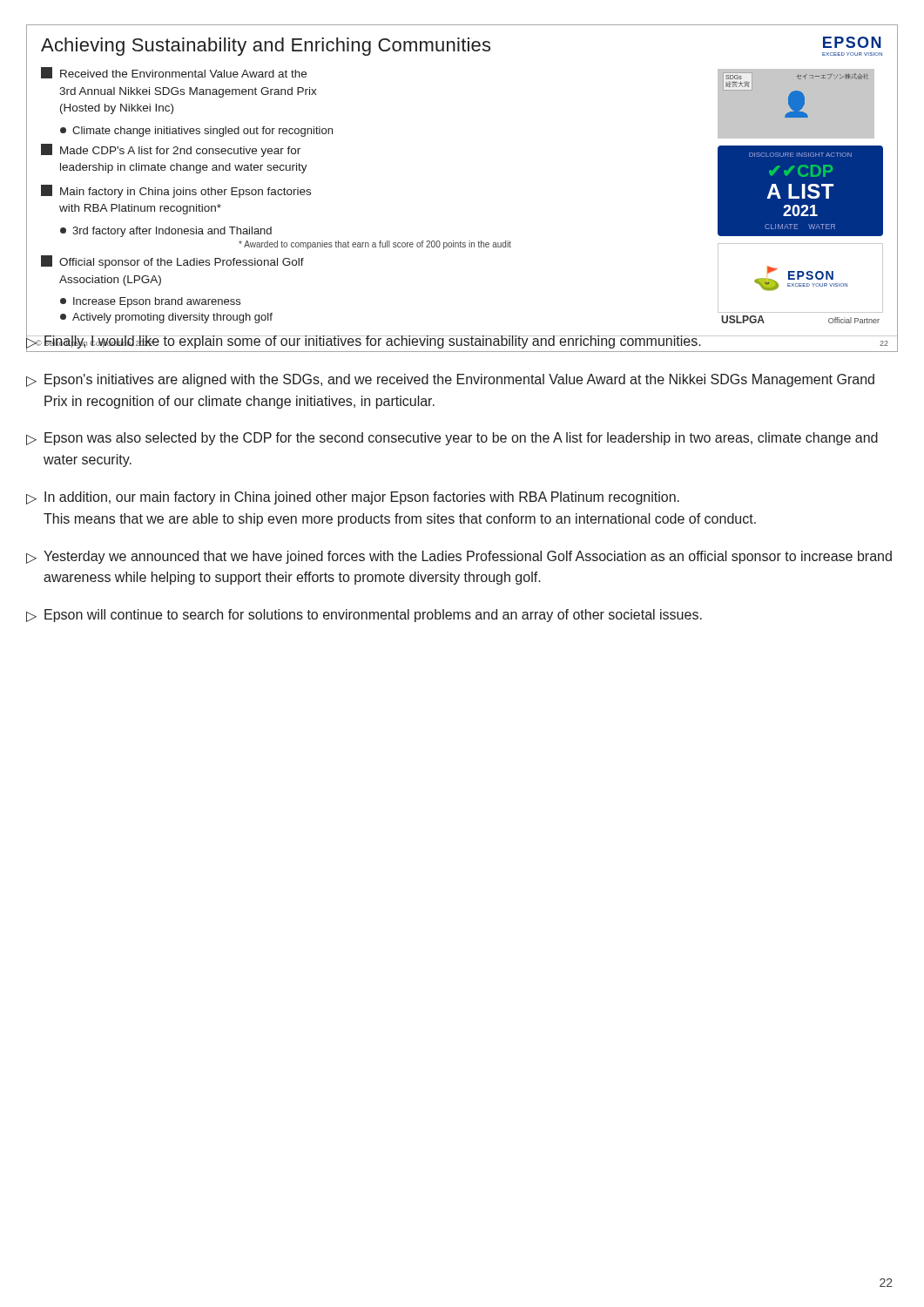This screenshot has height=1307, width=924.
Task: Locate the block of text that opens with "▷ In addition,"
Action: (x=391, y=509)
